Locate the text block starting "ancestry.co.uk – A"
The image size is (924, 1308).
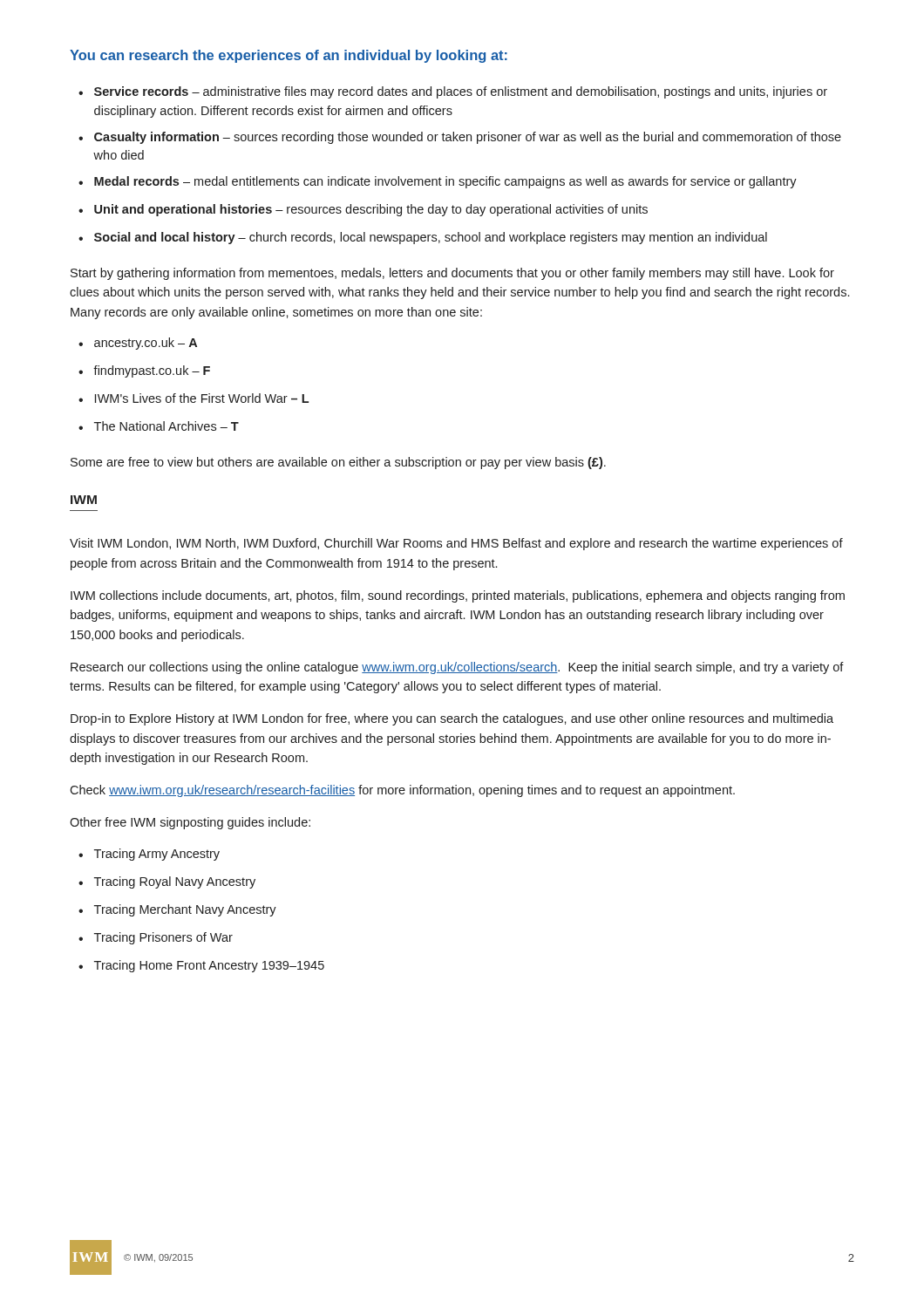pyautogui.click(x=146, y=344)
